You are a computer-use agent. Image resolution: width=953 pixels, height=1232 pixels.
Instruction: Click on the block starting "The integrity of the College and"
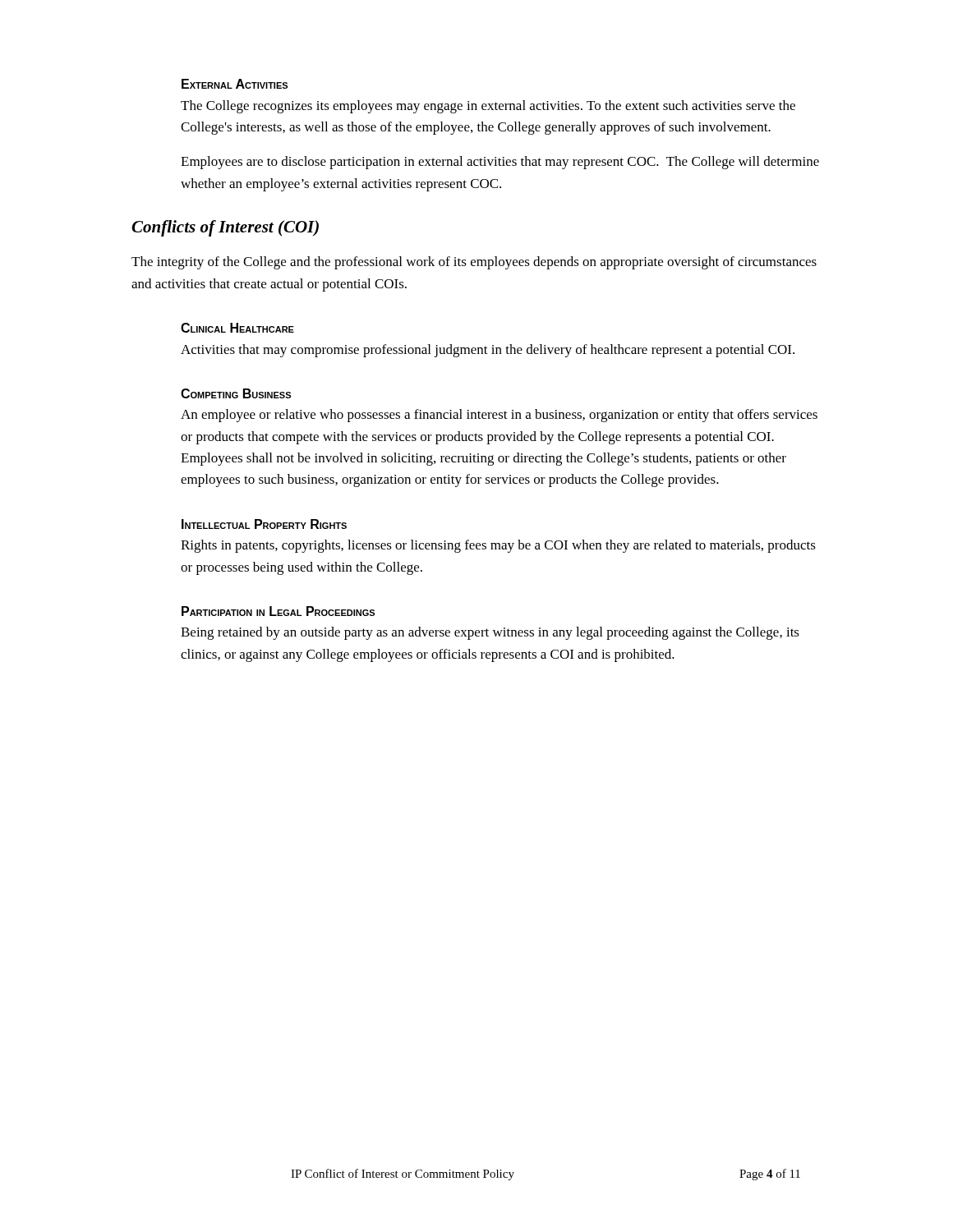tap(474, 273)
